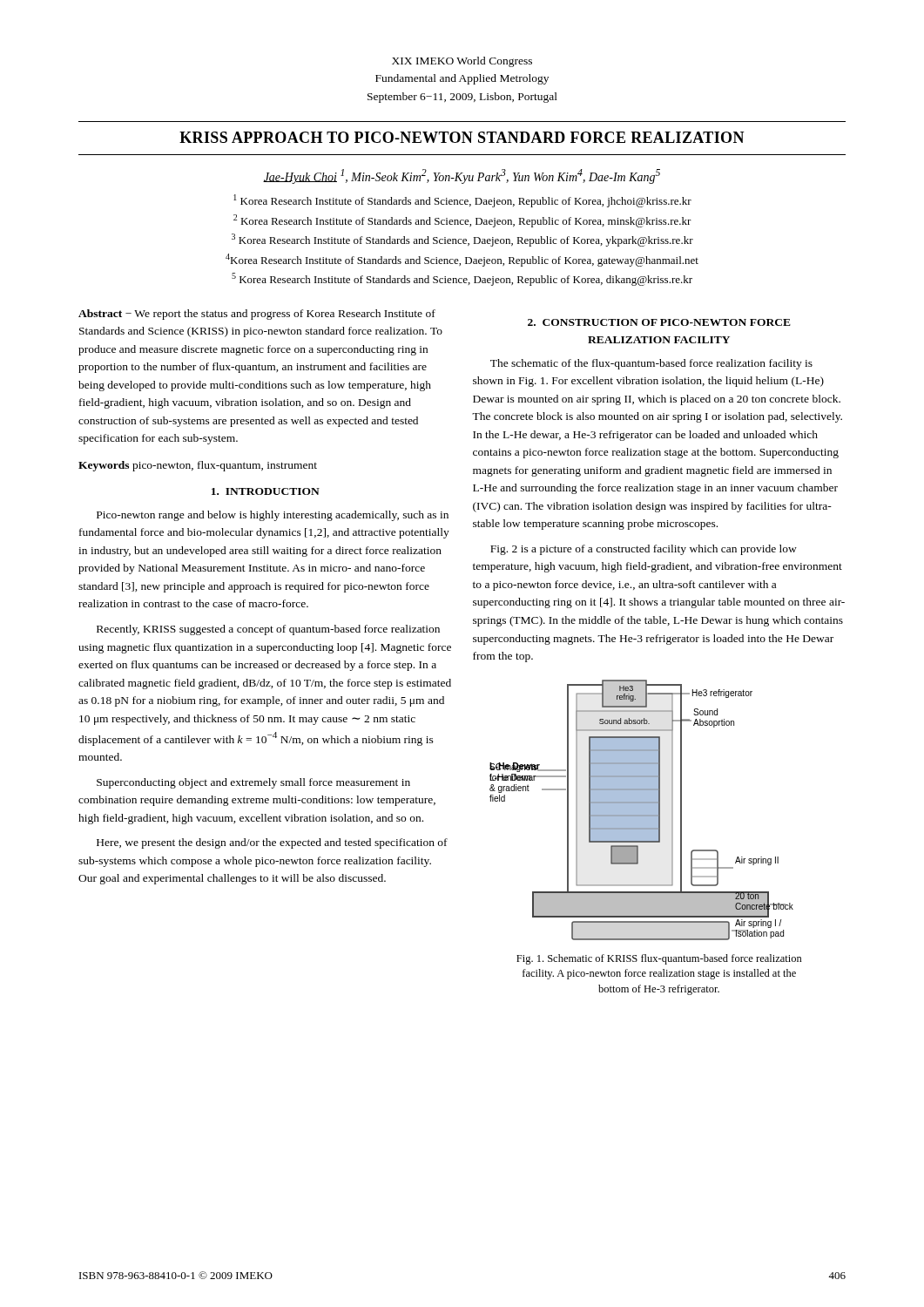Screen dimensions: 1307x924
Task: Find the schematic
Action: (659, 811)
